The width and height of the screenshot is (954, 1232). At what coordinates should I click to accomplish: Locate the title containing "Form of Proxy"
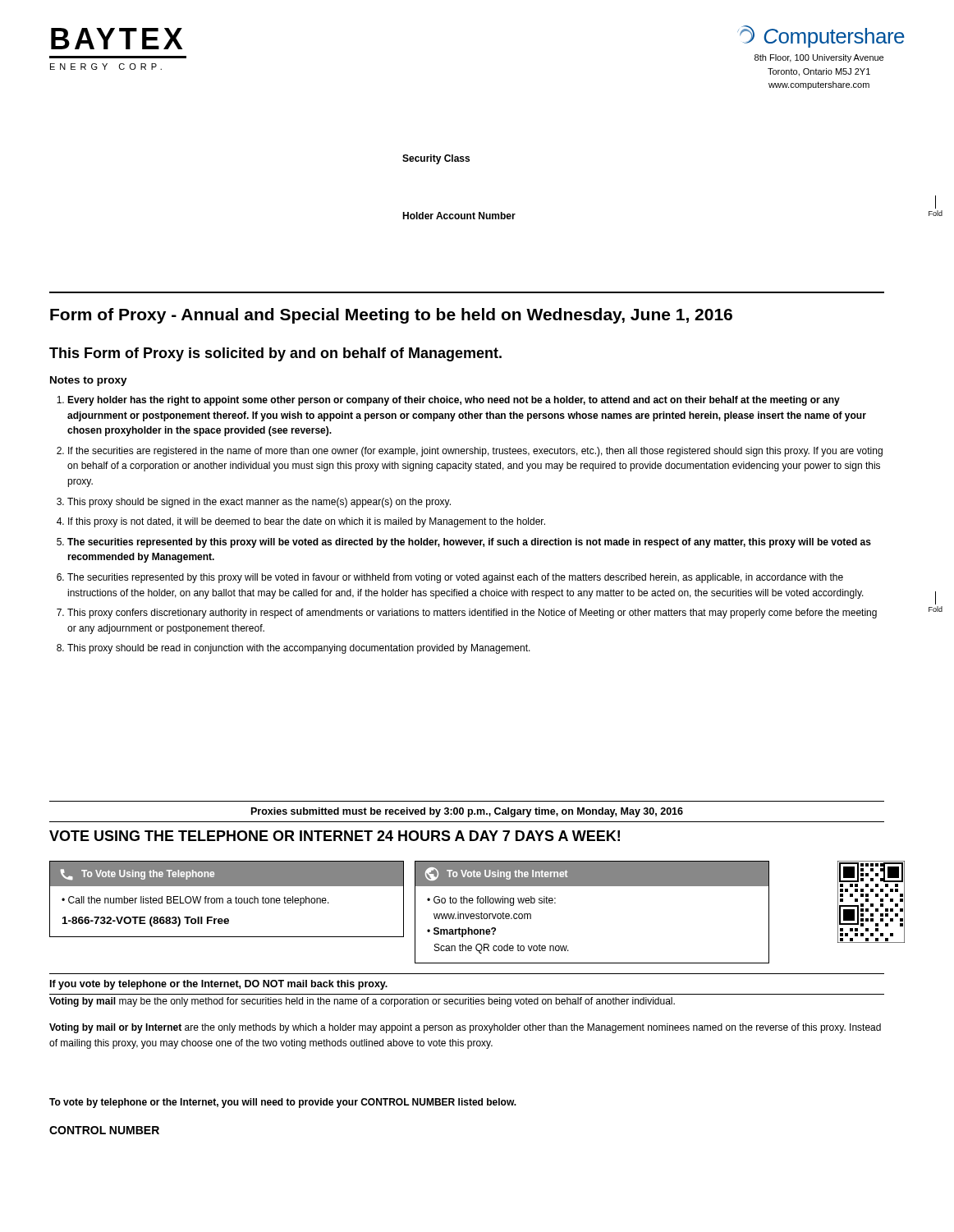coord(391,314)
